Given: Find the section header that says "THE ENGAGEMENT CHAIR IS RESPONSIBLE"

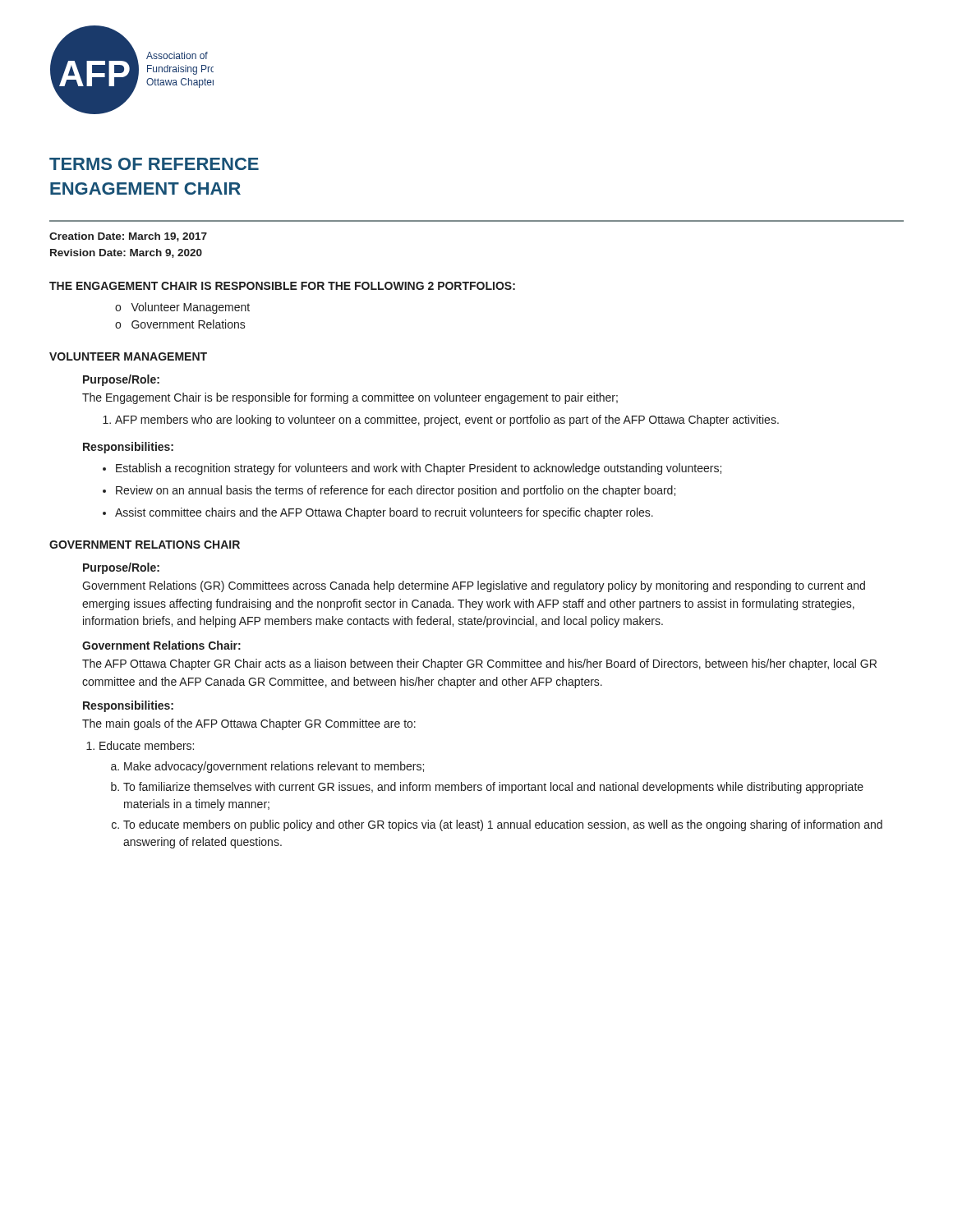Looking at the screenshot, I should (x=476, y=286).
